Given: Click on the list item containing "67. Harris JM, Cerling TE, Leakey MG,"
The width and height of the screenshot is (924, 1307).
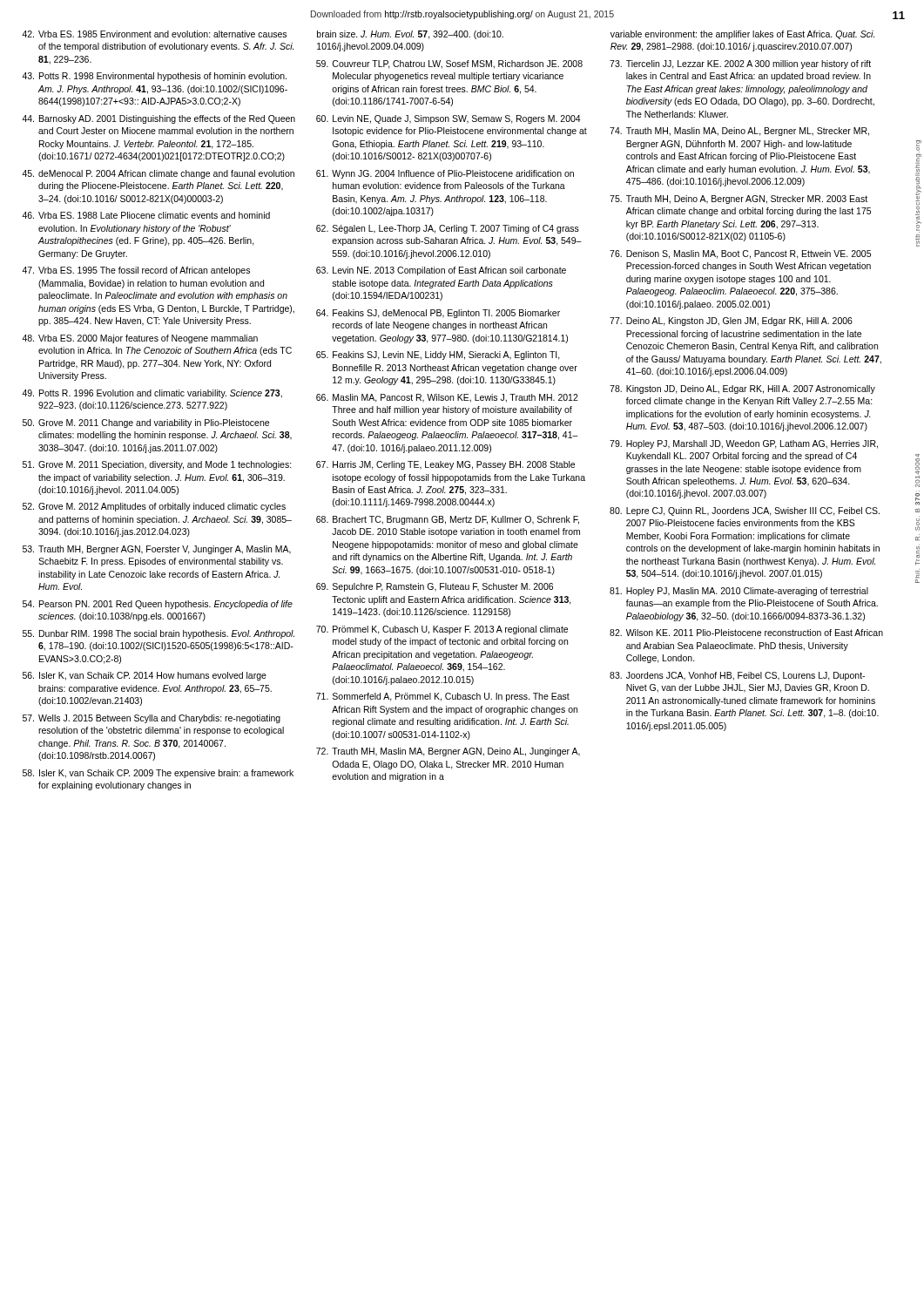Looking at the screenshot, I should tap(449, 484).
